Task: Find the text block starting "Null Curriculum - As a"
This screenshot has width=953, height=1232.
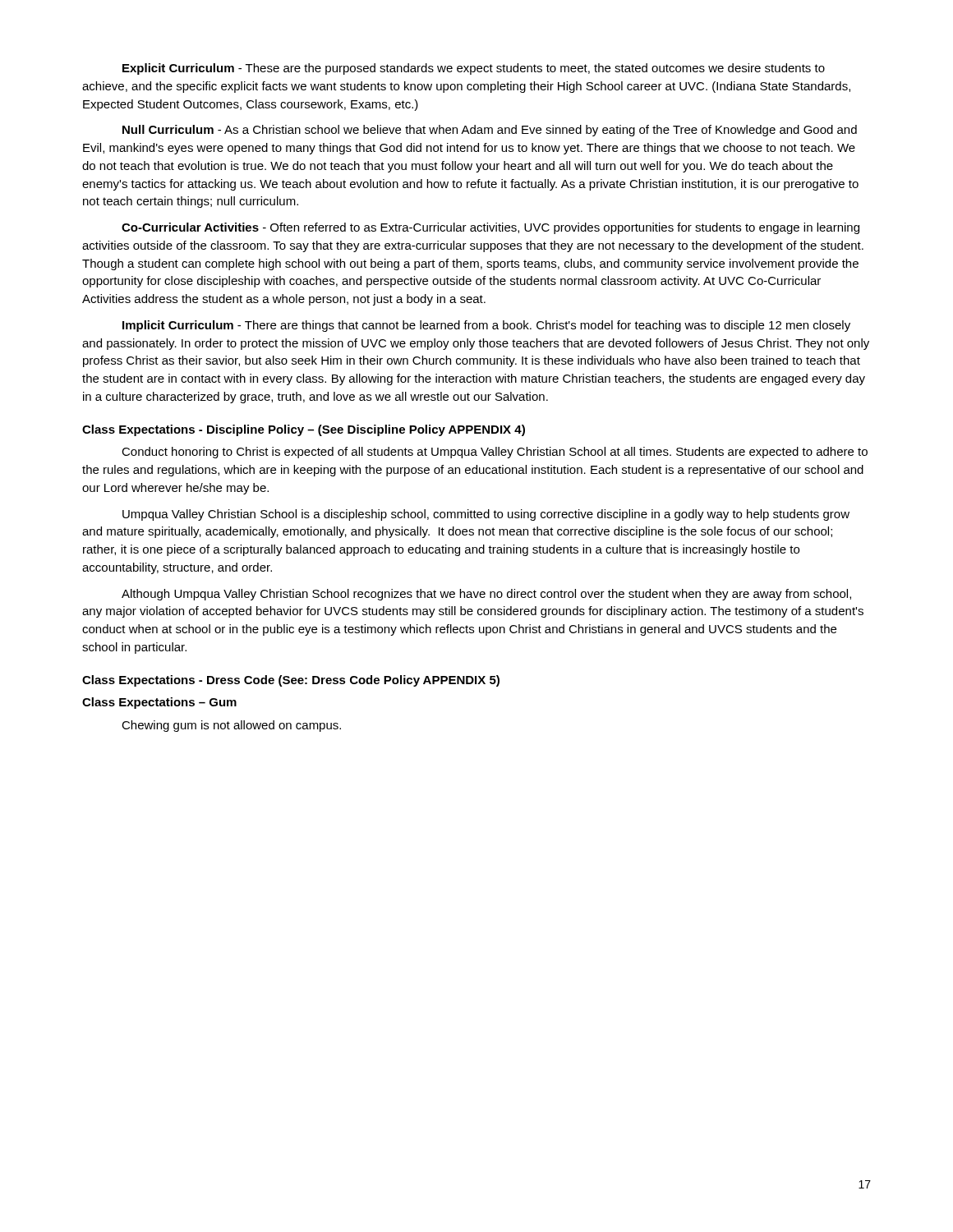Action: point(476,166)
